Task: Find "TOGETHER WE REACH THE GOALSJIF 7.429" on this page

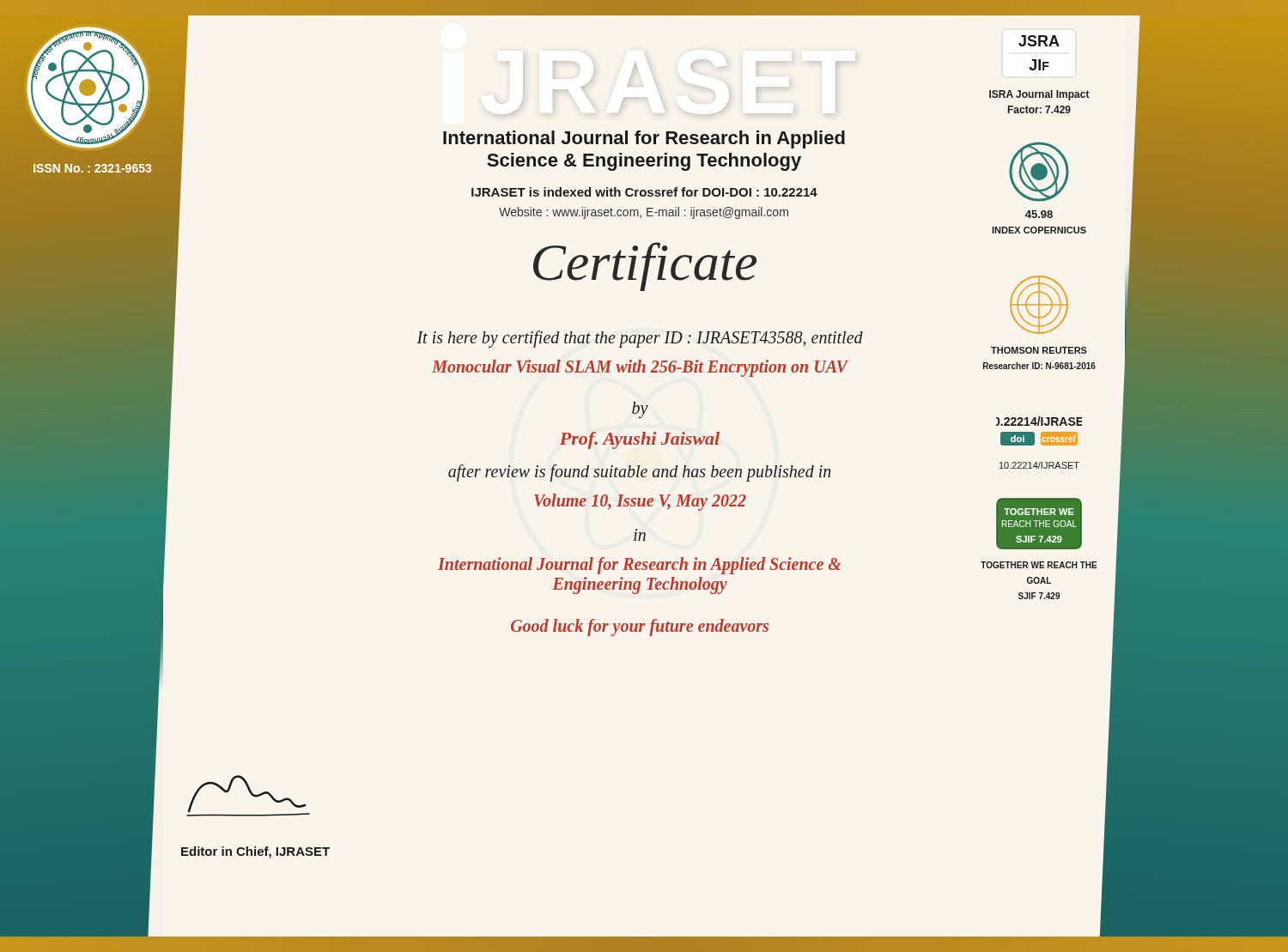Action: 1039,581
